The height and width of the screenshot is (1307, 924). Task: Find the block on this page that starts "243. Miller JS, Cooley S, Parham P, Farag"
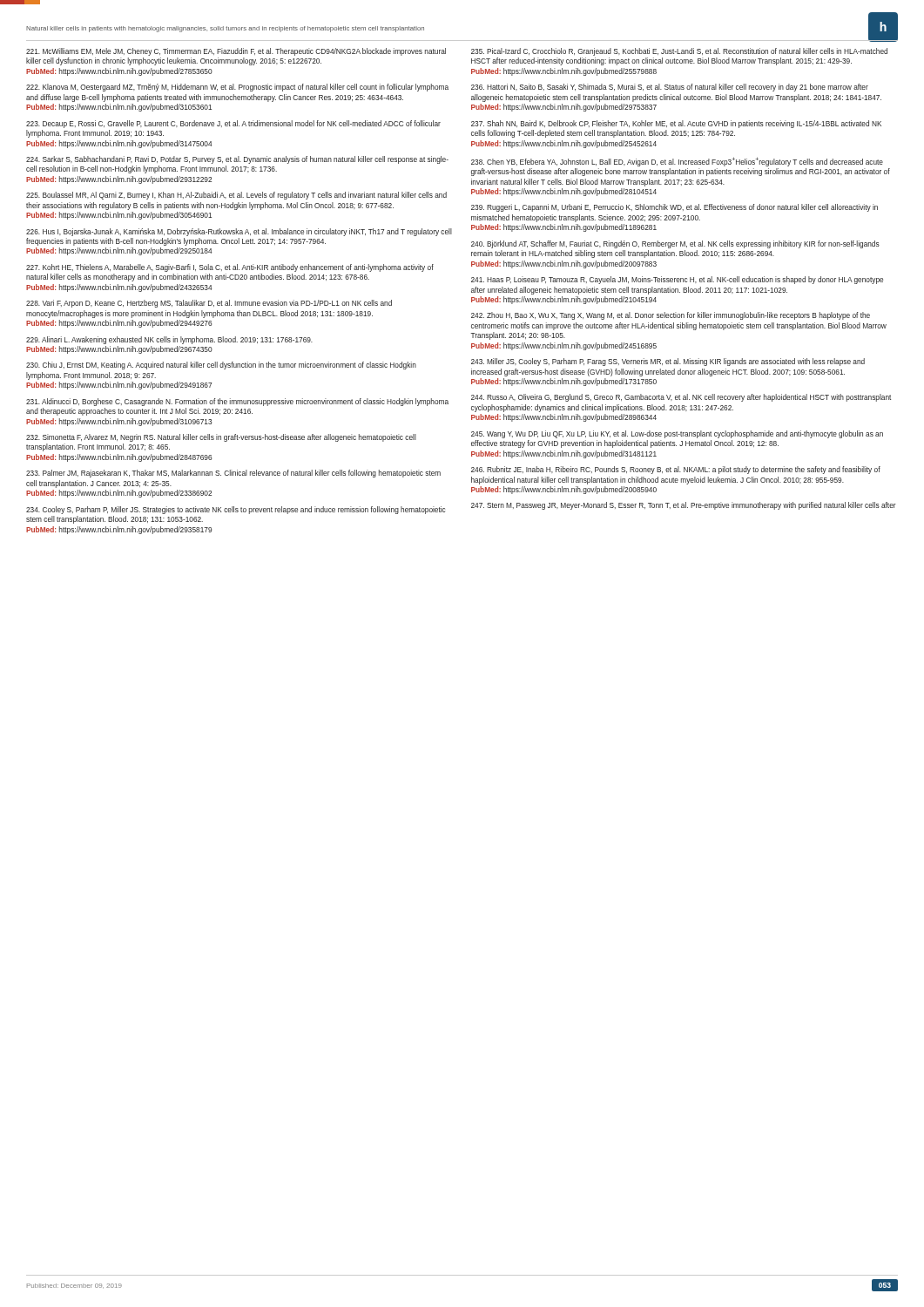point(668,372)
